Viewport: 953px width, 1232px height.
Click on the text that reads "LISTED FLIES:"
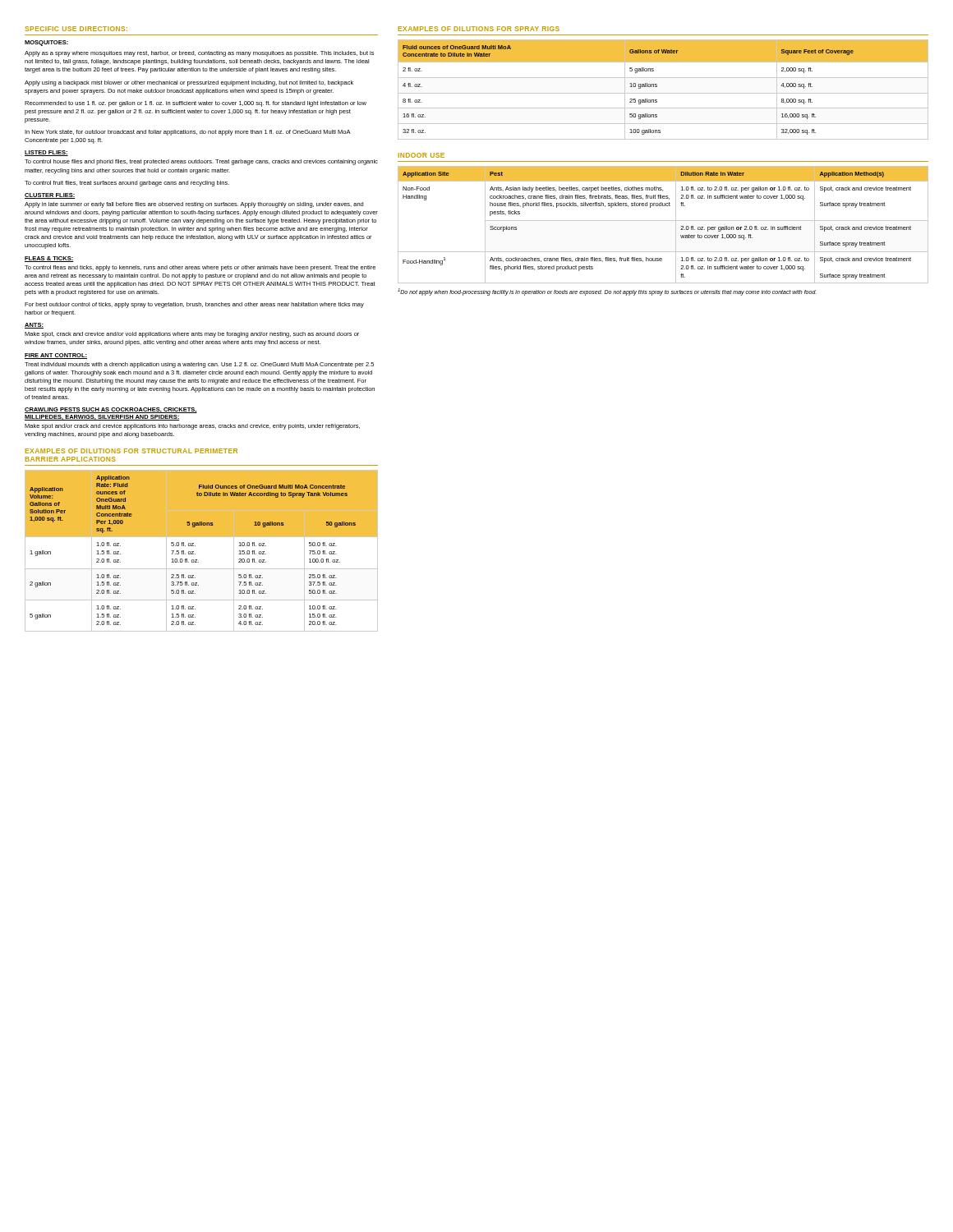(x=46, y=153)
